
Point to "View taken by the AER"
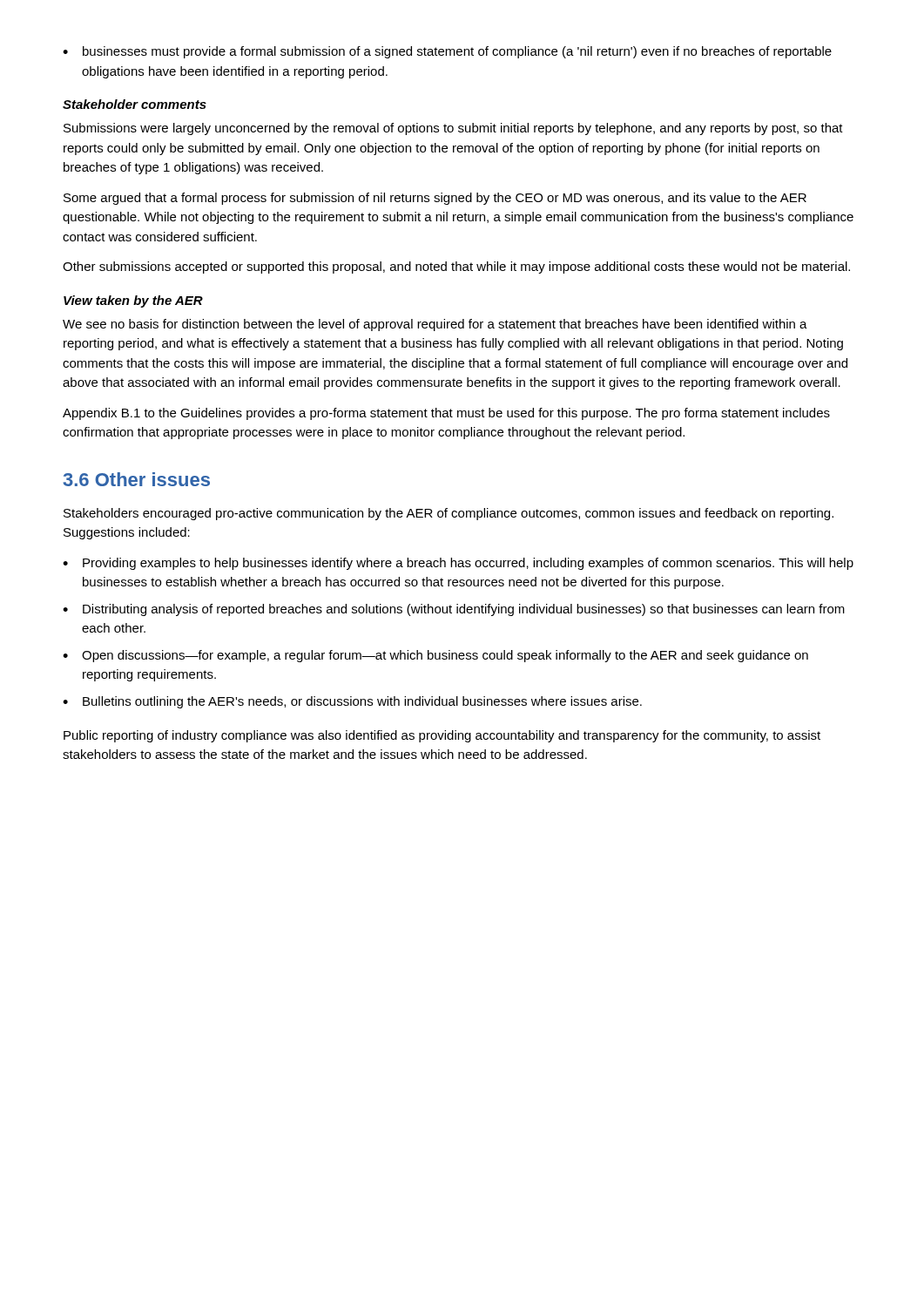pyautogui.click(x=133, y=300)
